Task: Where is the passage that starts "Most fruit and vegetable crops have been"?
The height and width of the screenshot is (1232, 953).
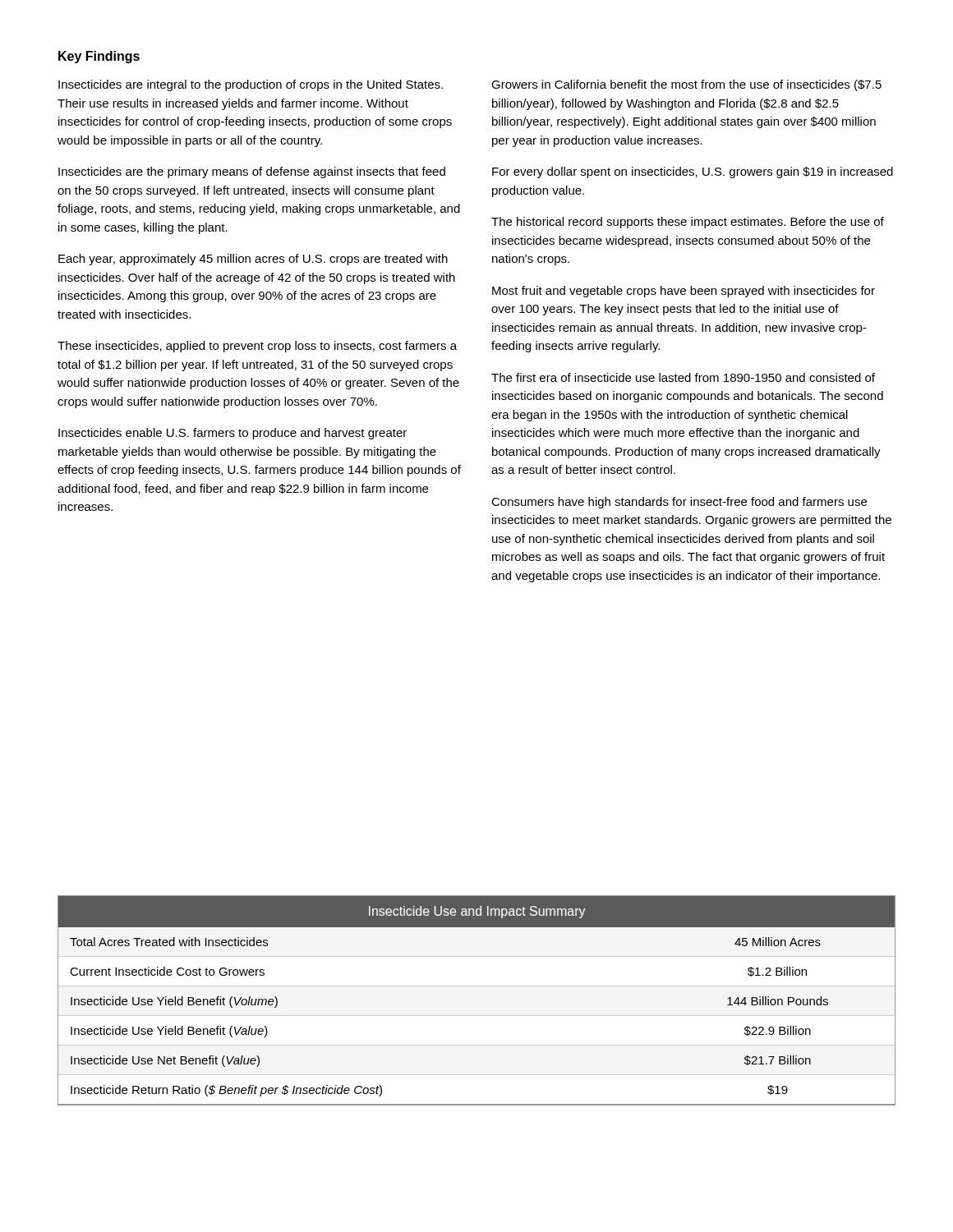Action: (x=683, y=318)
